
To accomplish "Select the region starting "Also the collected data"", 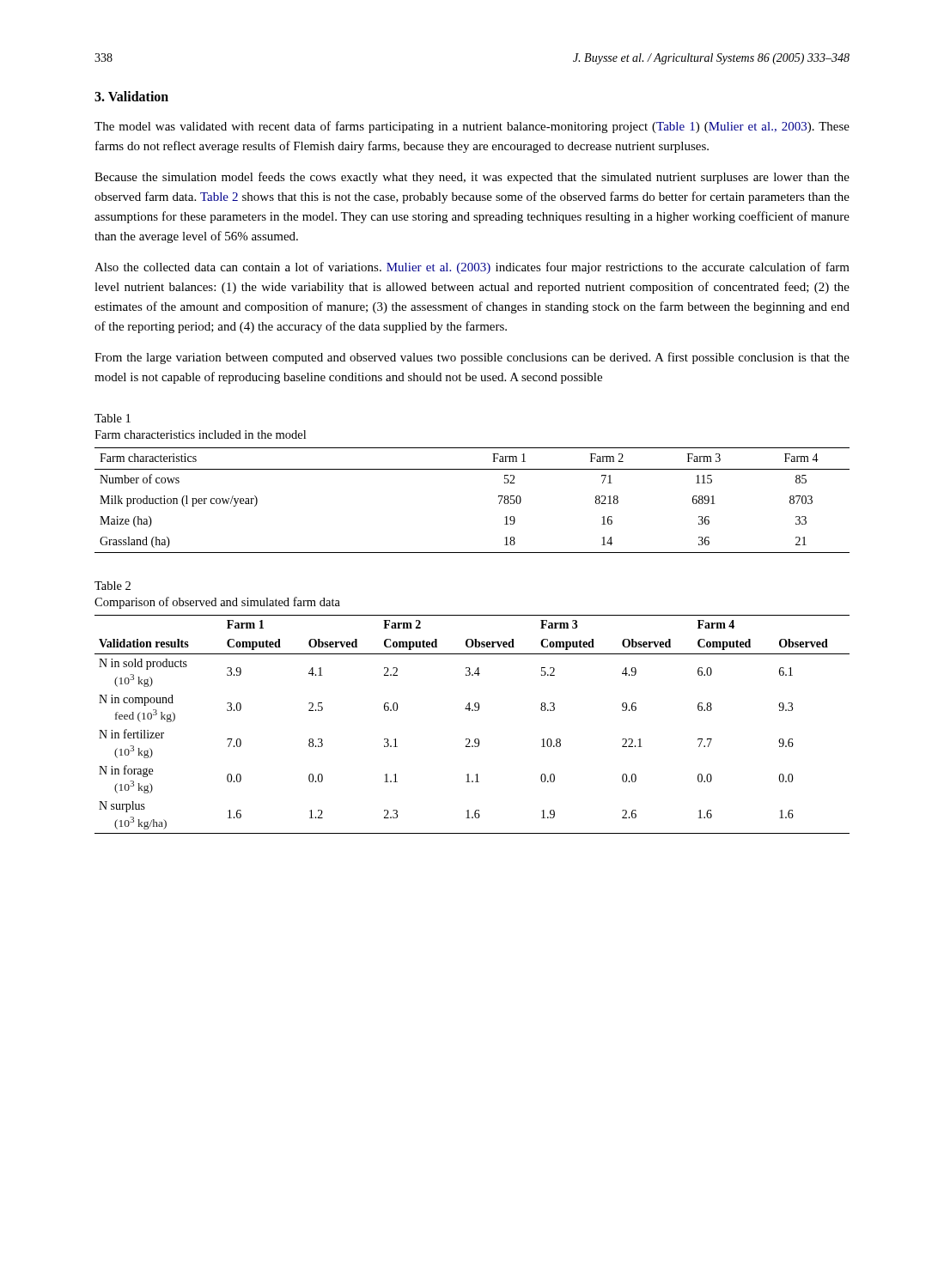I will 472,297.
